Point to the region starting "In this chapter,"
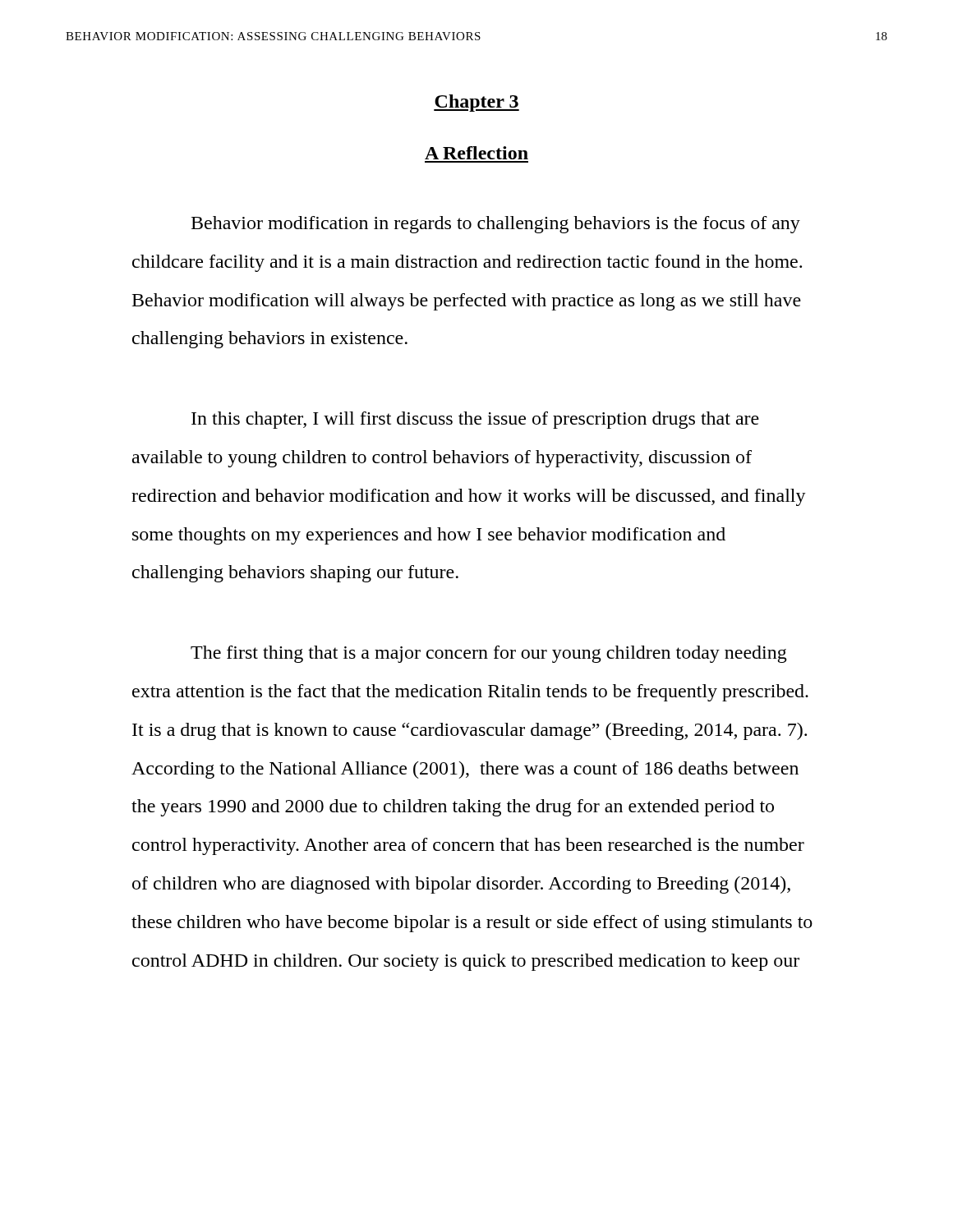This screenshot has height=1232, width=953. tap(468, 495)
